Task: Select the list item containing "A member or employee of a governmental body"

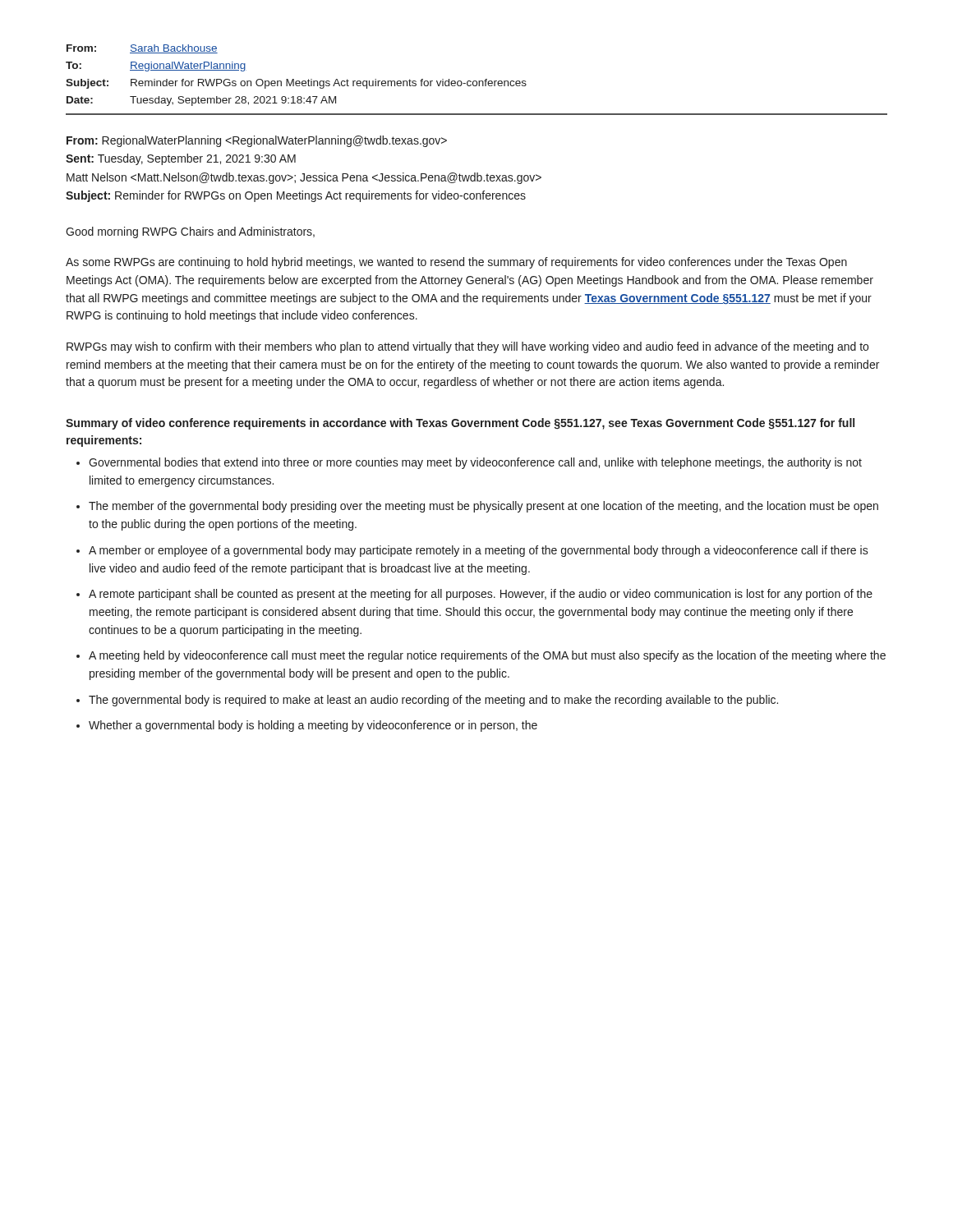Action: pos(478,559)
